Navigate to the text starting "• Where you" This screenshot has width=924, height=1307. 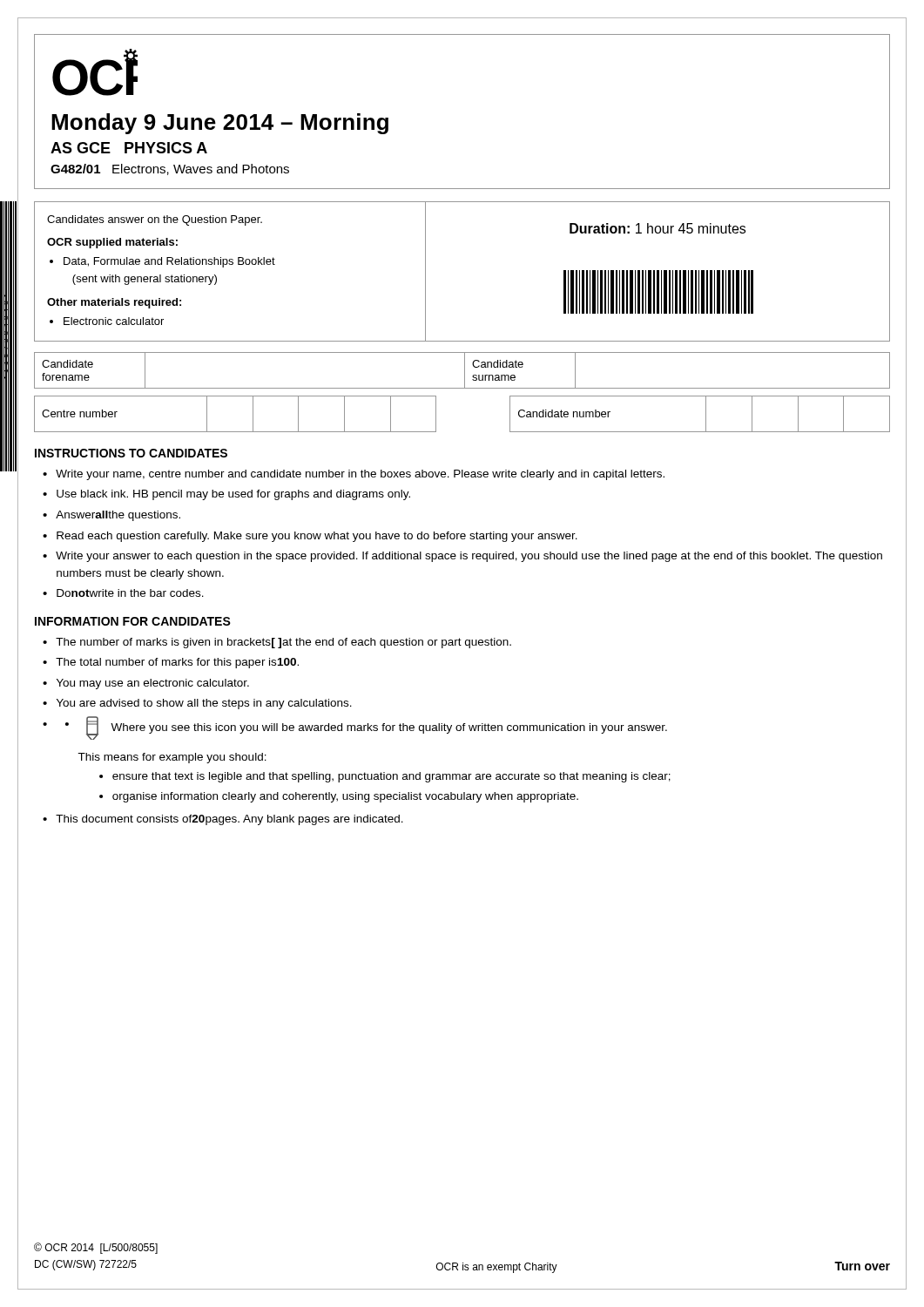click(368, 761)
